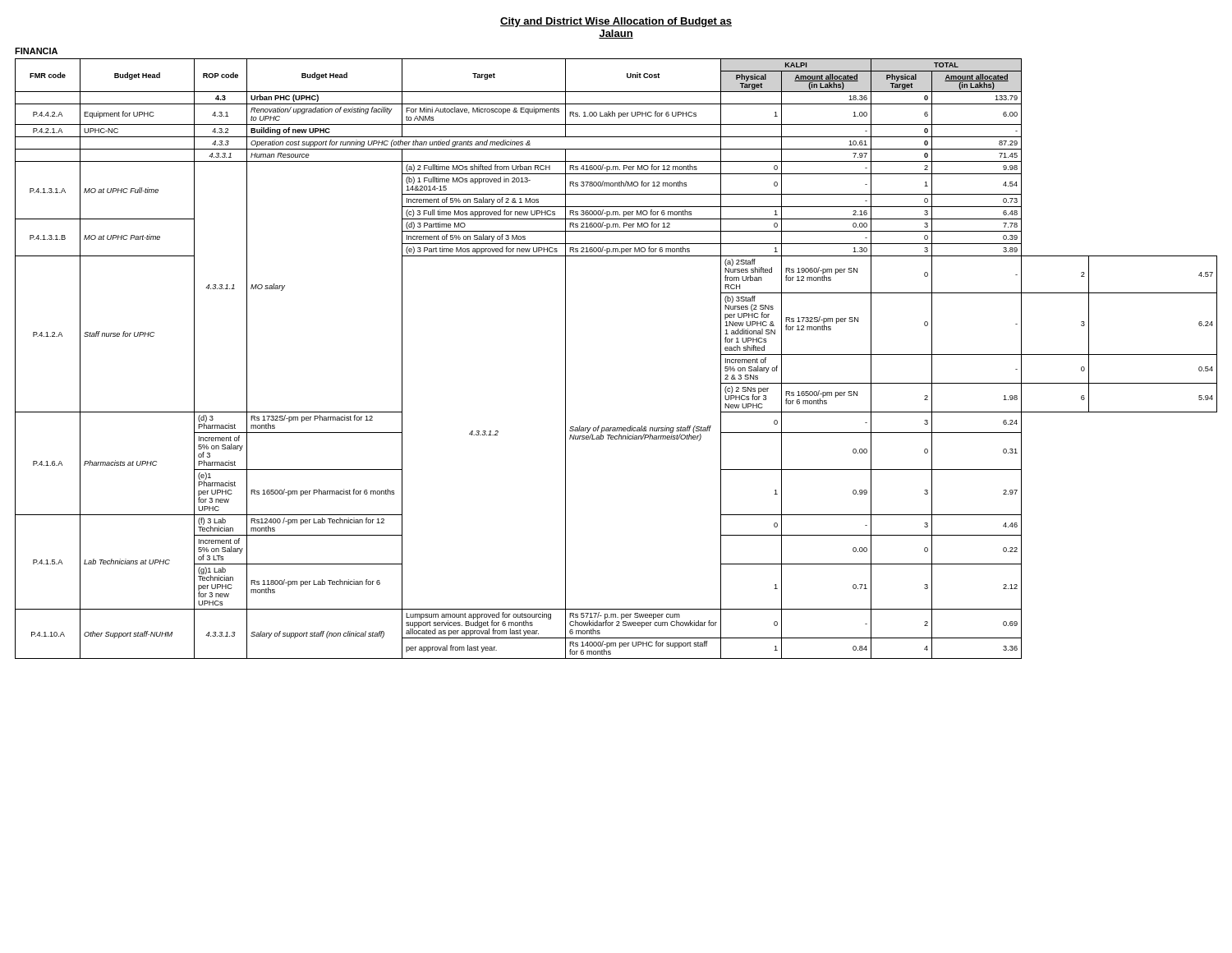Point to the block starting "City and District Wise Allocation"
This screenshot has width=1232, height=953.
click(x=616, y=27)
